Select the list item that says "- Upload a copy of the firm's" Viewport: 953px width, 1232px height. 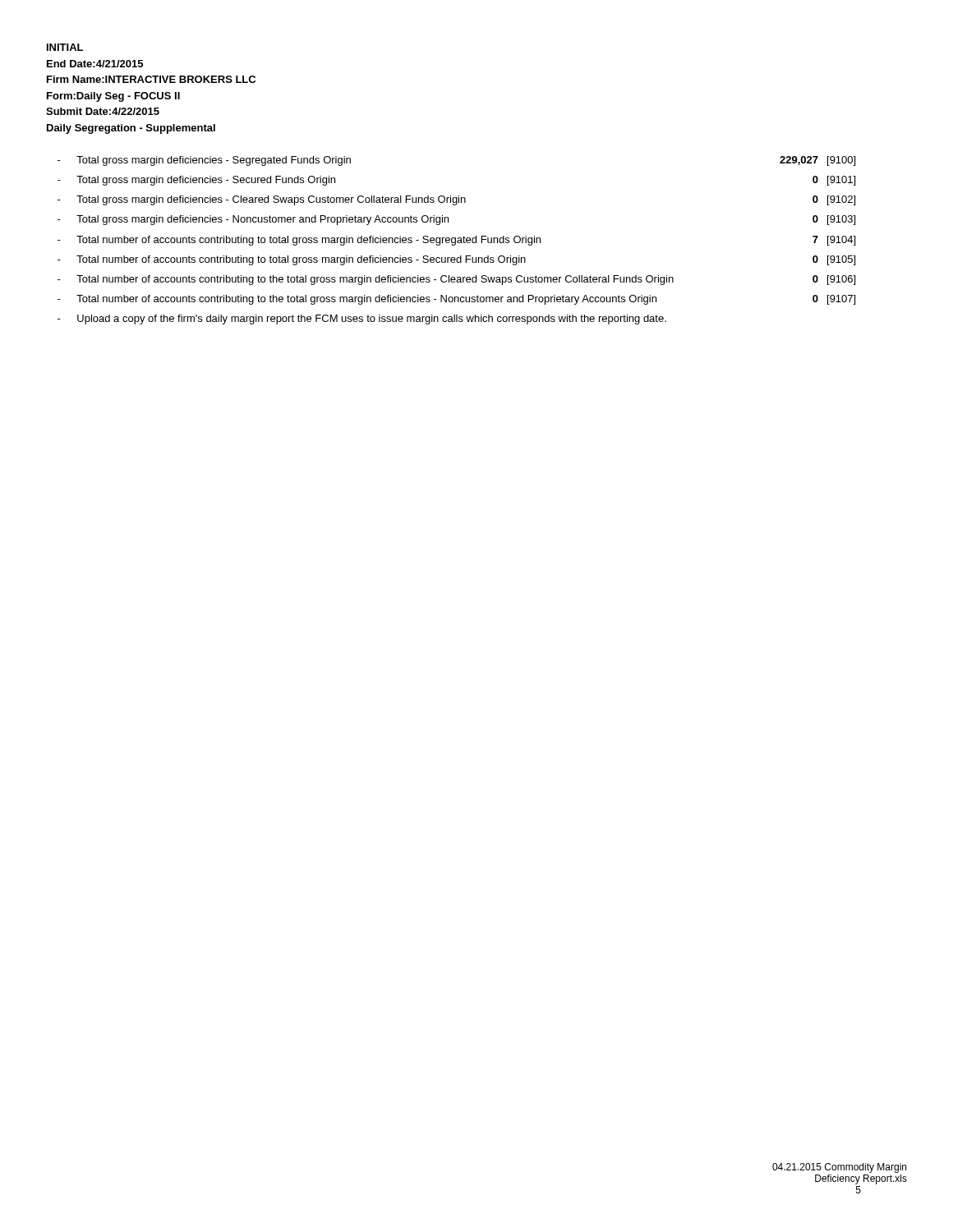point(476,319)
